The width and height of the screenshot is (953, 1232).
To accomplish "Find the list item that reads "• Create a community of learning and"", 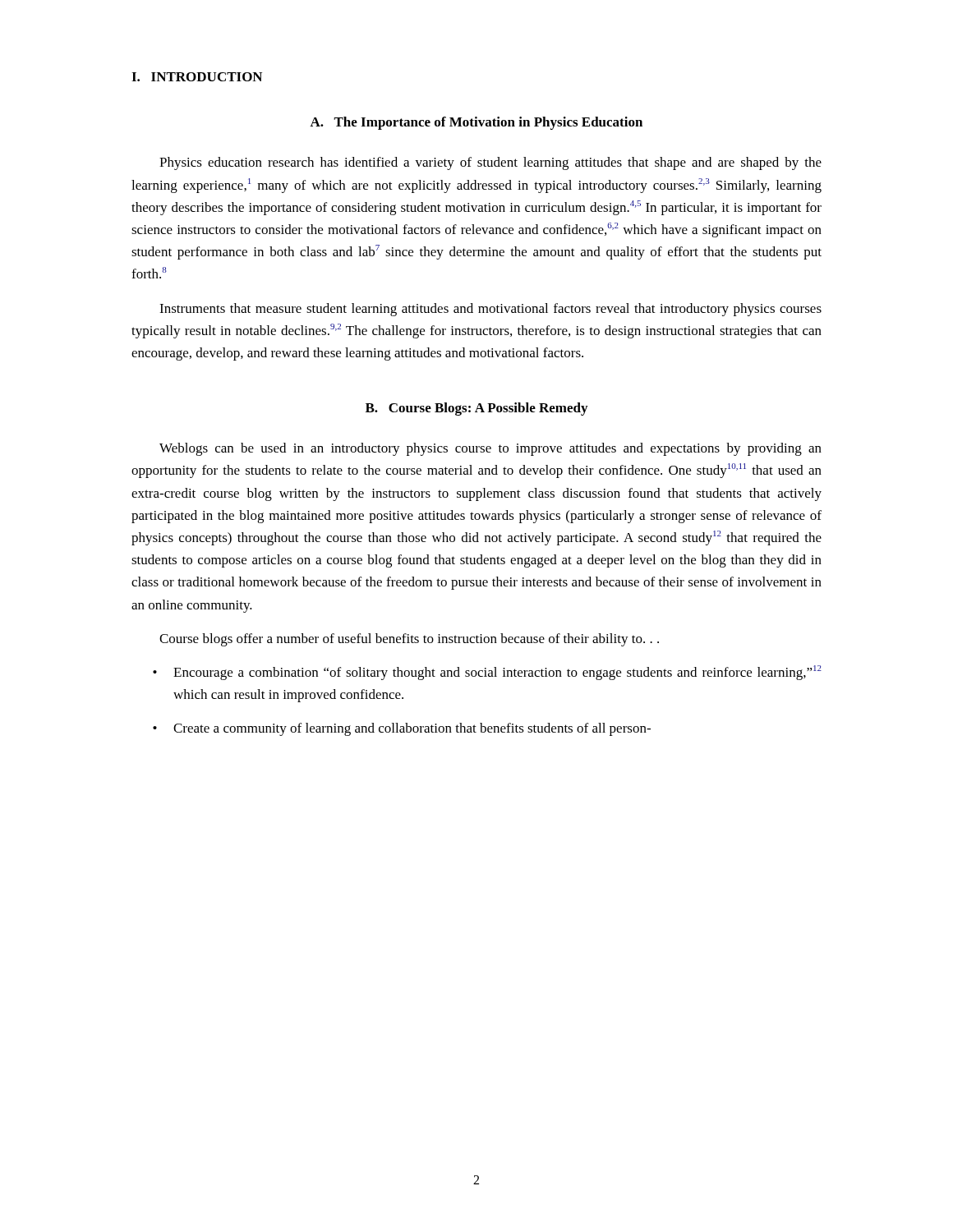I will (402, 728).
